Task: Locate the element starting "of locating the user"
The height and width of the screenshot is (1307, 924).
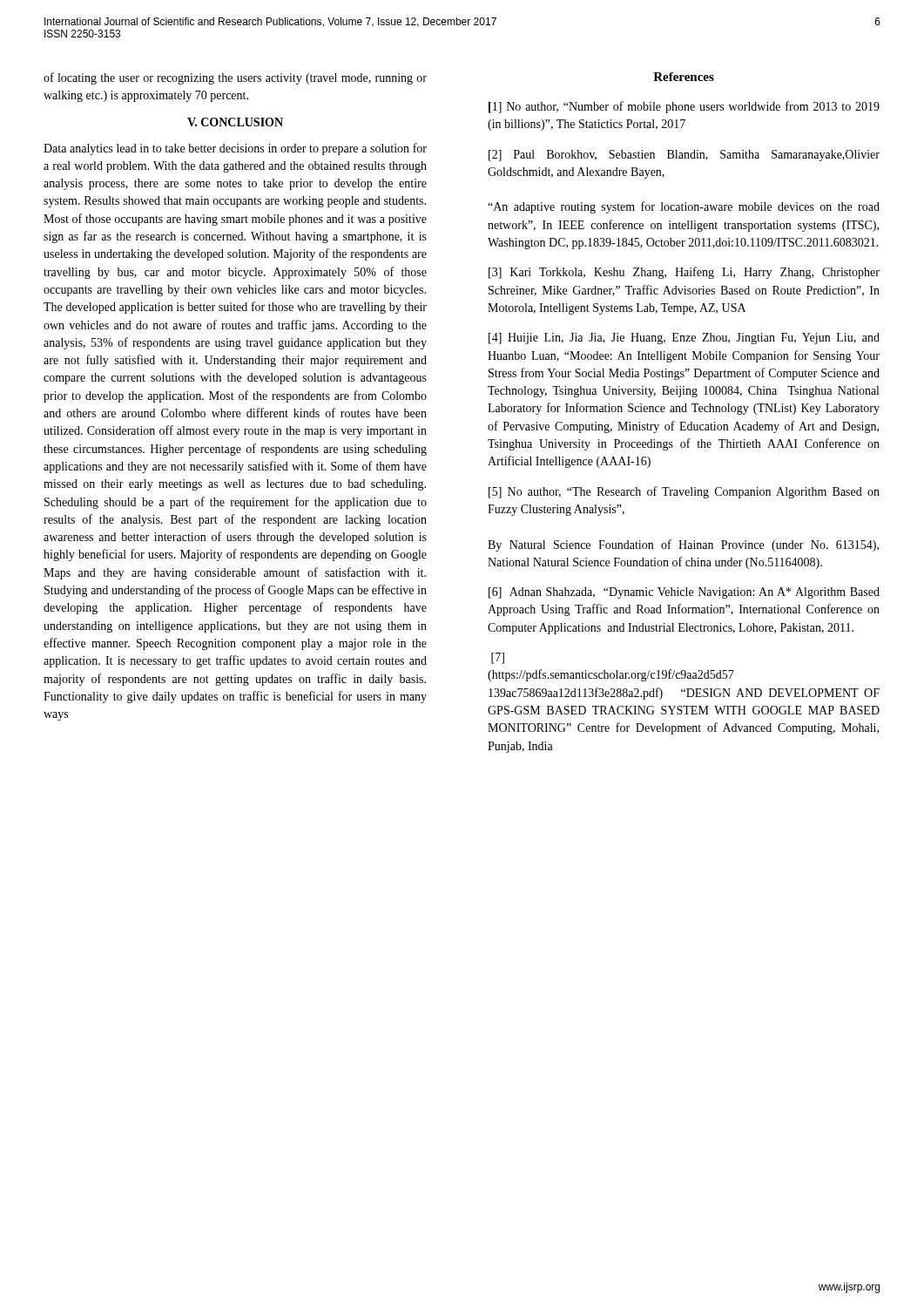Action: click(x=235, y=87)
